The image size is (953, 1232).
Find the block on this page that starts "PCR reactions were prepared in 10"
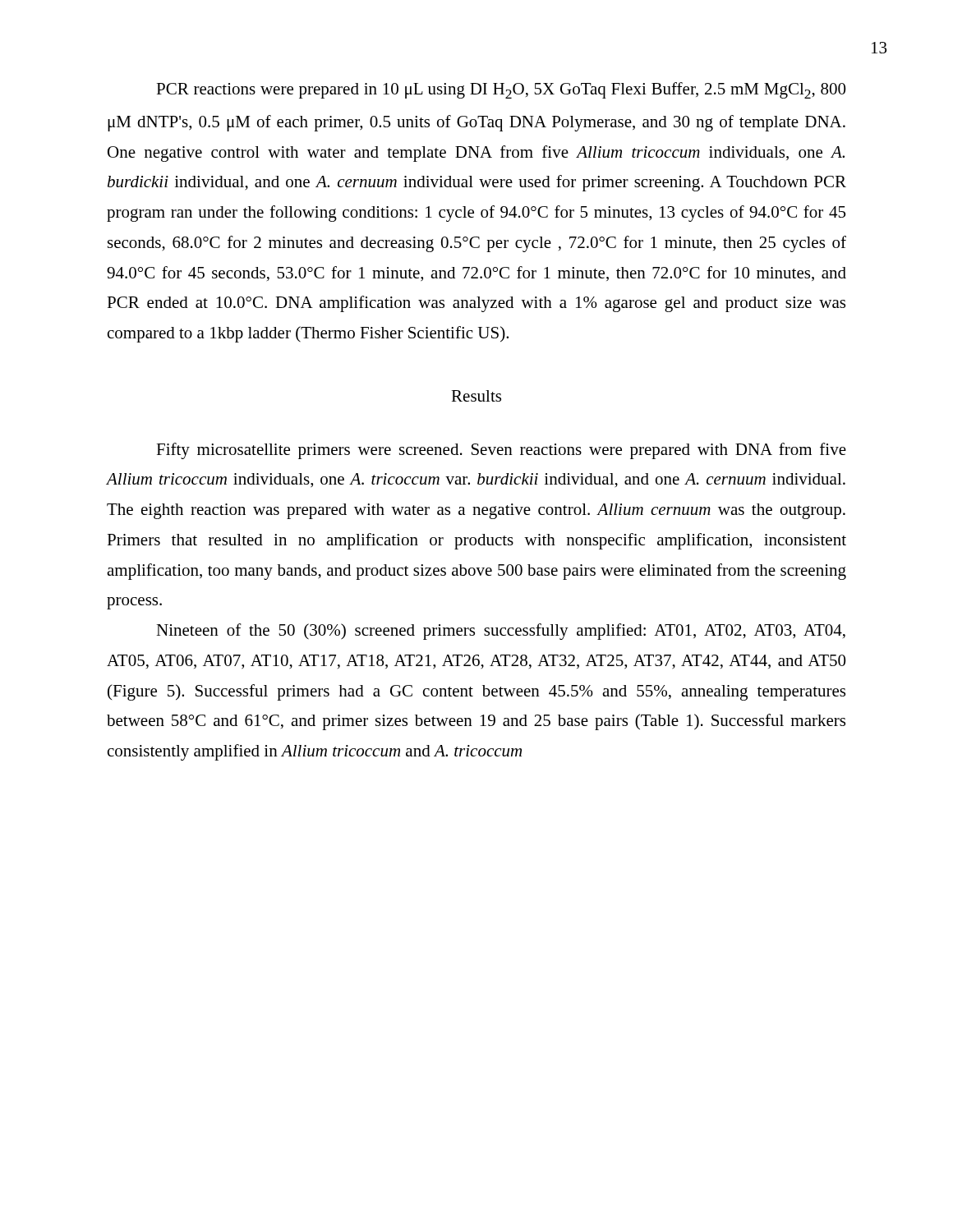point(476,211)
